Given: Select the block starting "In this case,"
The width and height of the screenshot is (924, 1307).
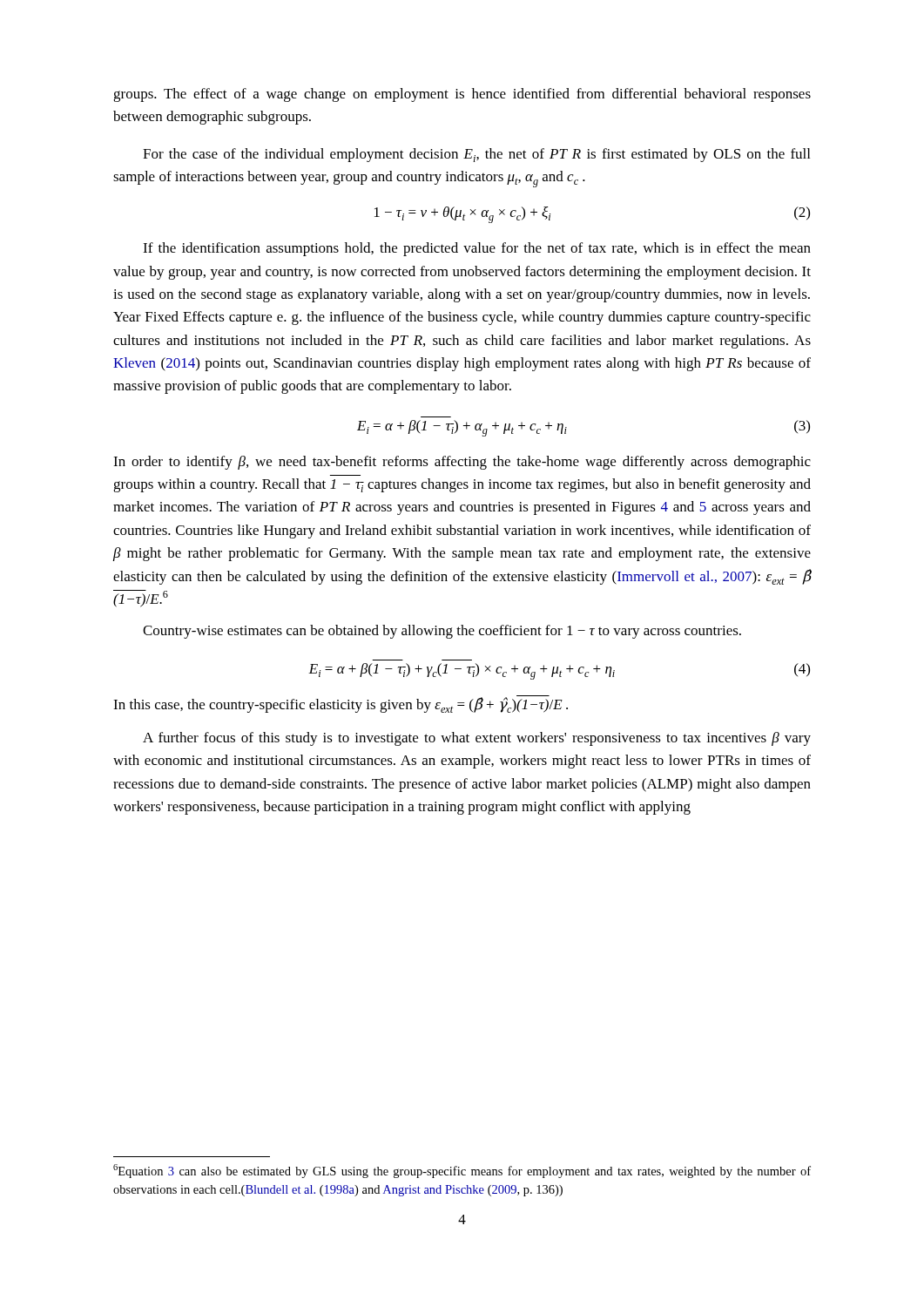Looking at the screenshot, I should (462, 705).
